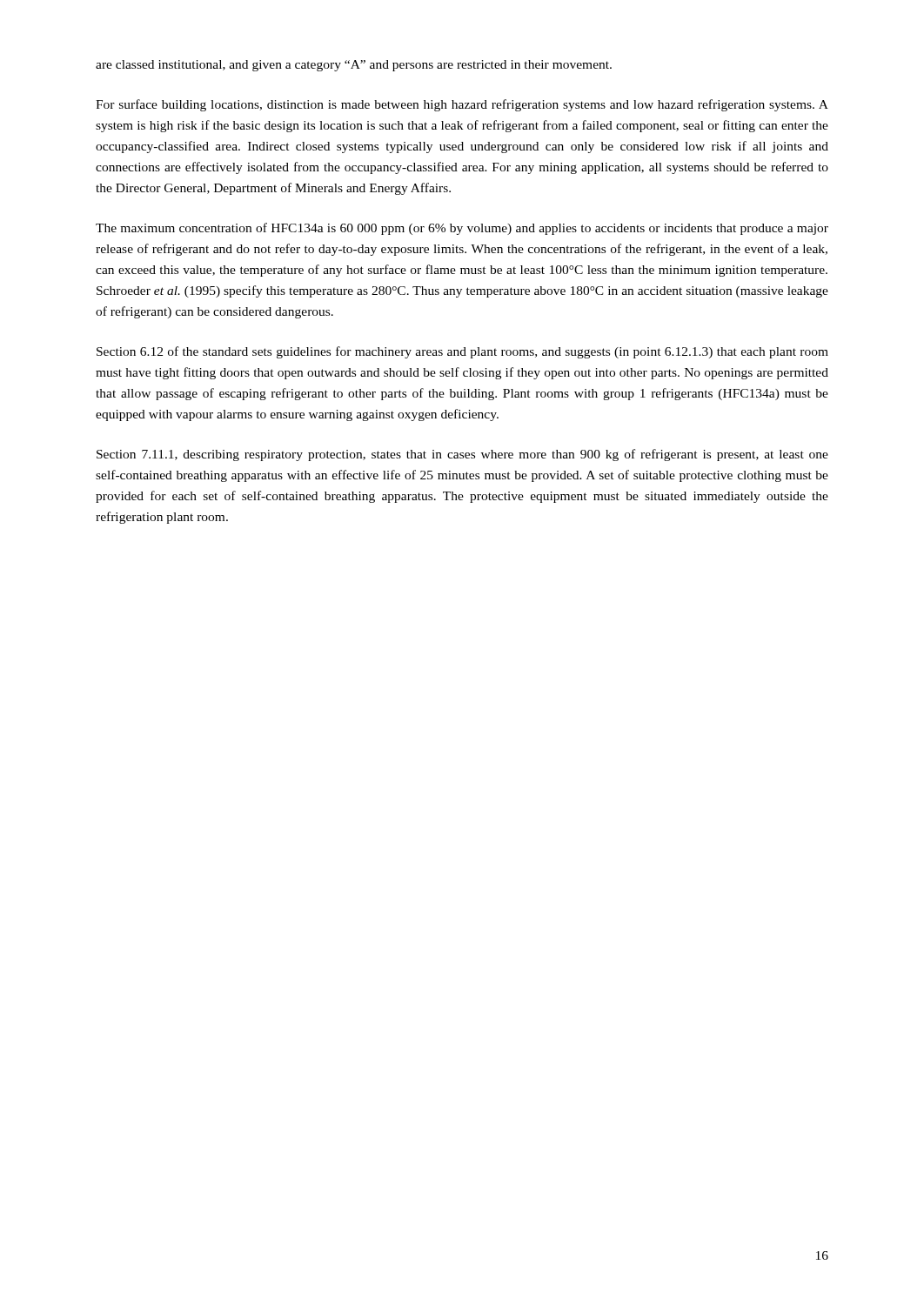This screenshot has height=1305, width=924.
Task: Click on the text block with the text "The maximum concentration of HFC134a is"
Action: click(x=462, y=269)
